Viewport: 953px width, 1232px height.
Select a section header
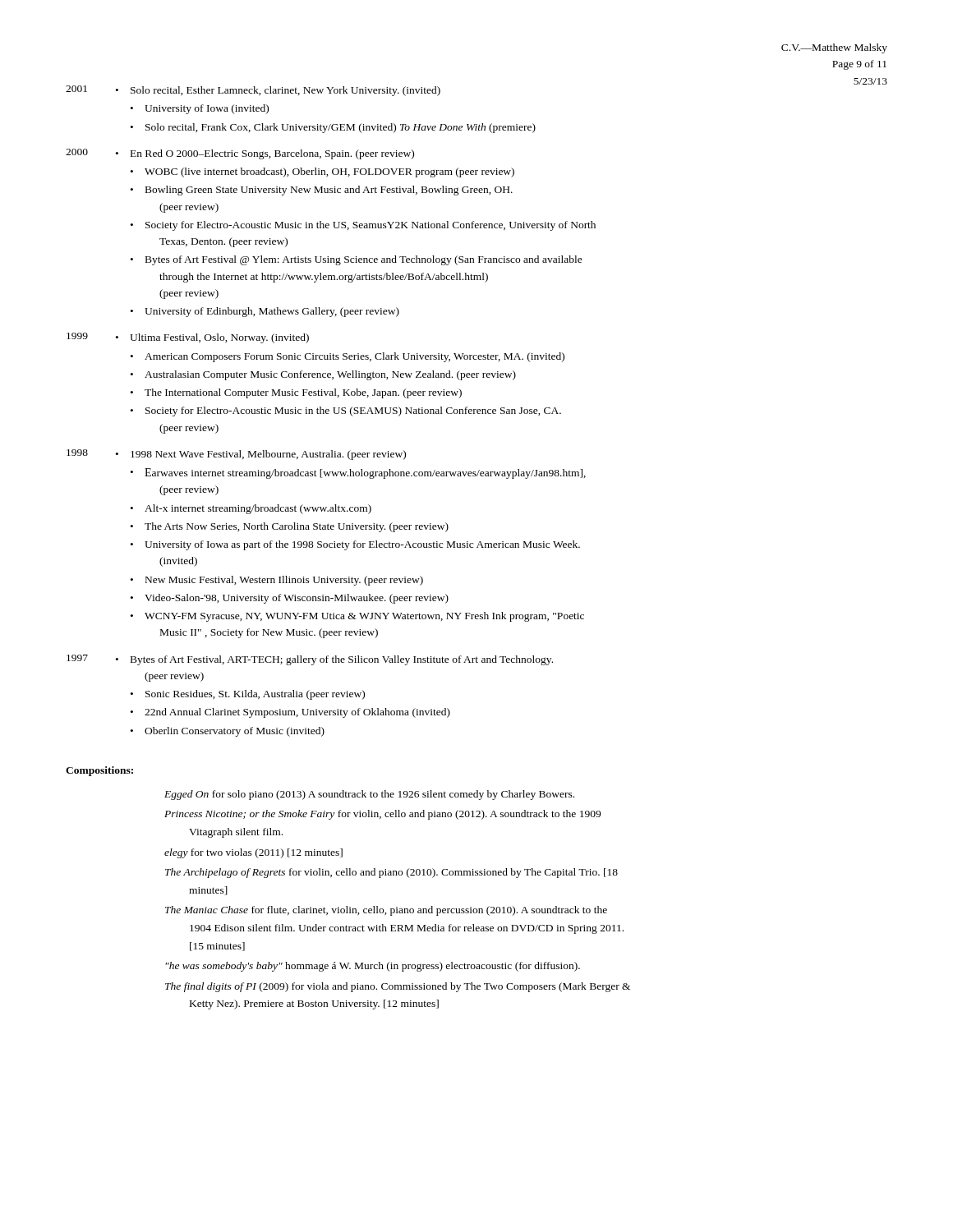click(x=100, y=770)
